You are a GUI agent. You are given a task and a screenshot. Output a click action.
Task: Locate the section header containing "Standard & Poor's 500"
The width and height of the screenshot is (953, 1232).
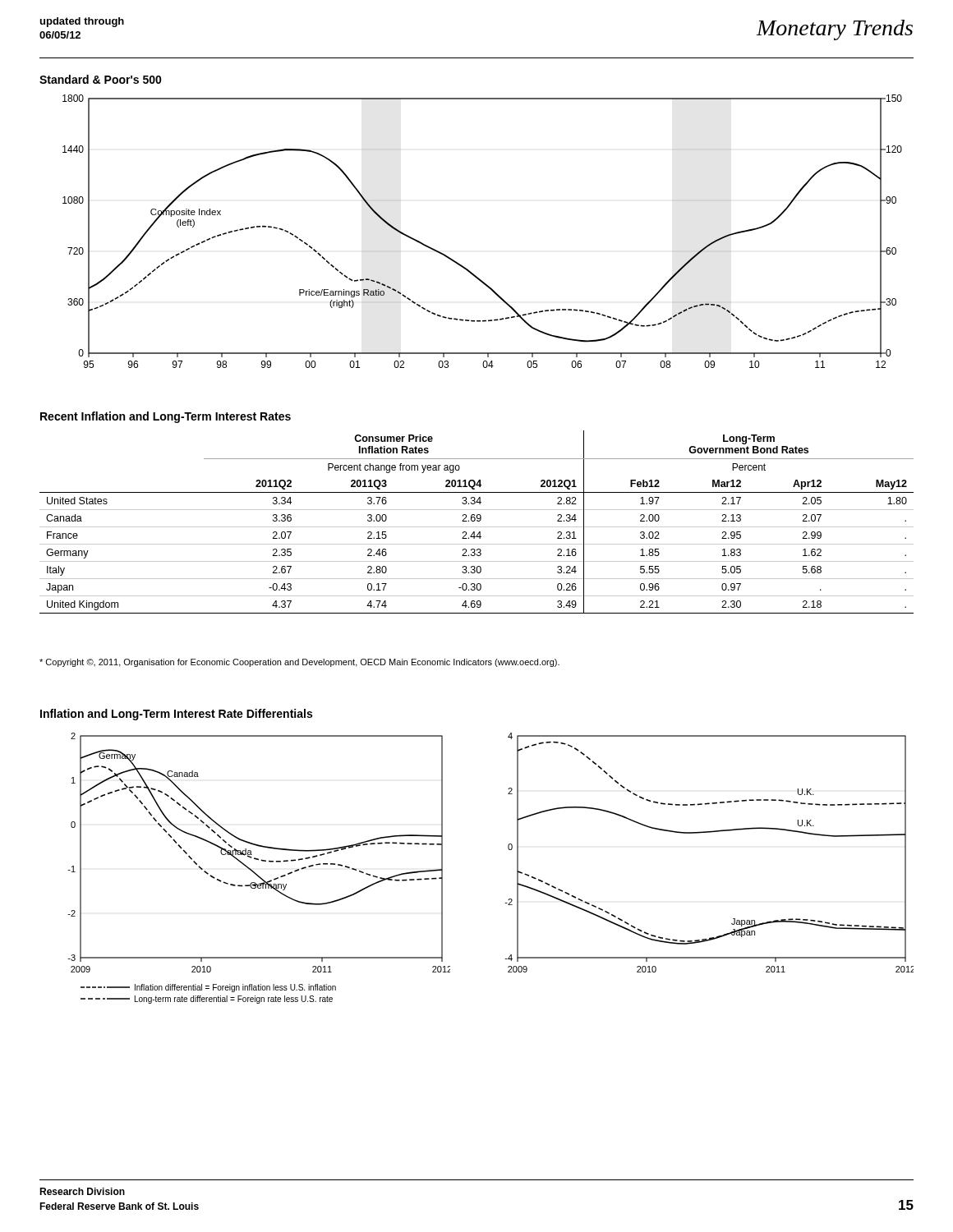pos(101,80)
